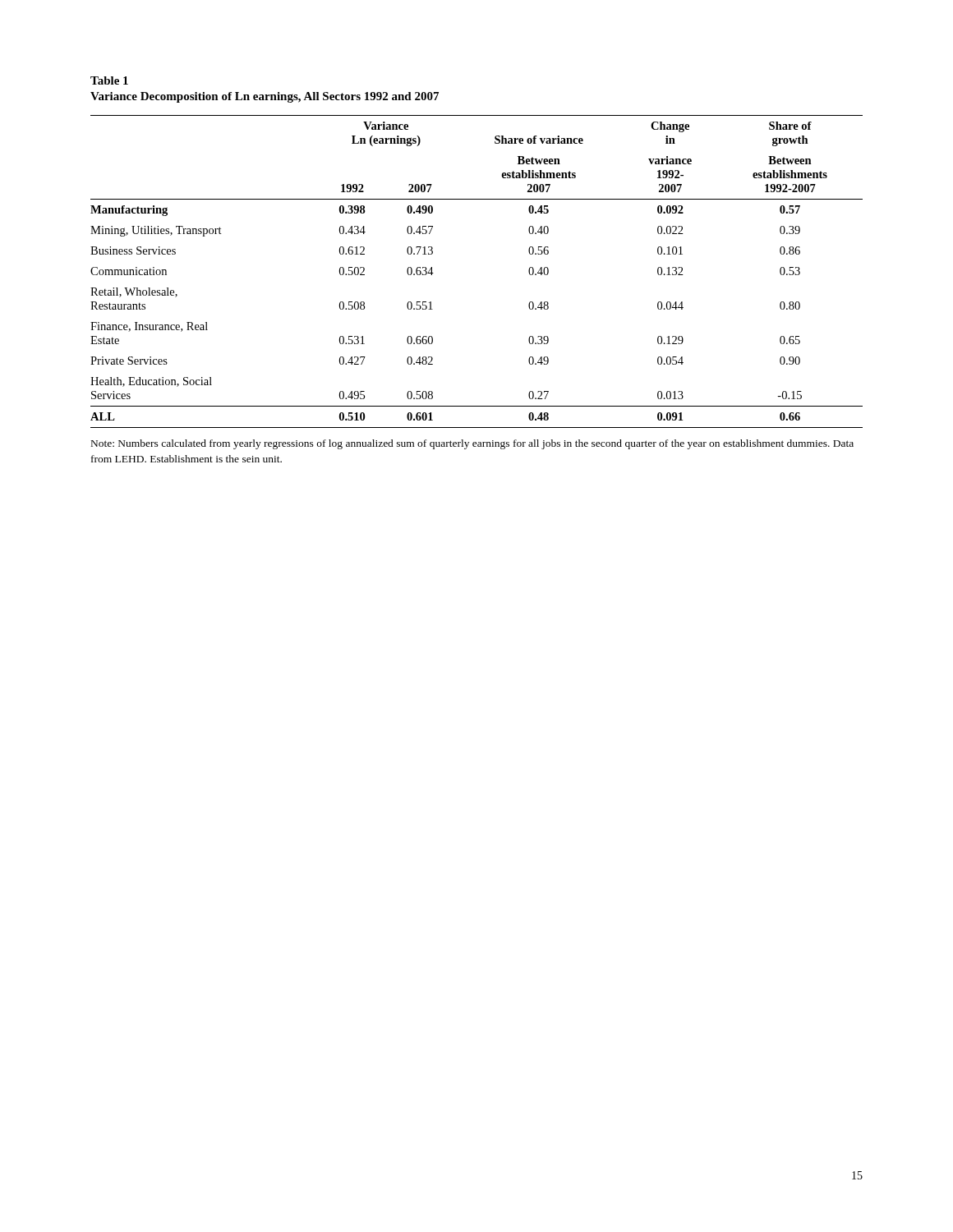Viewport: 953px width, 1232px height.
Task: Select the title
Action: 265,89
